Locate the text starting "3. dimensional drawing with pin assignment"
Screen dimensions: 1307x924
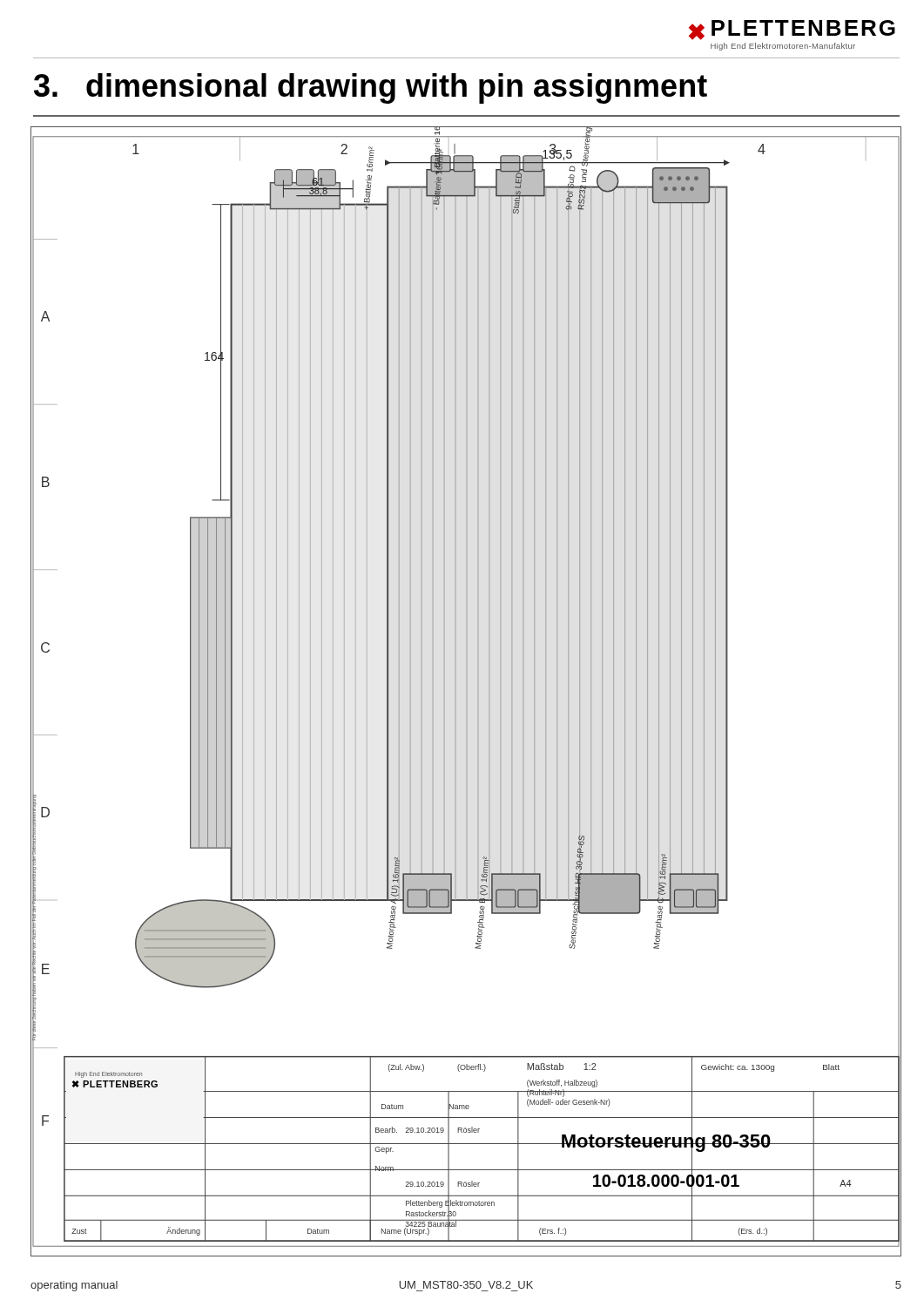pos(370,86)
